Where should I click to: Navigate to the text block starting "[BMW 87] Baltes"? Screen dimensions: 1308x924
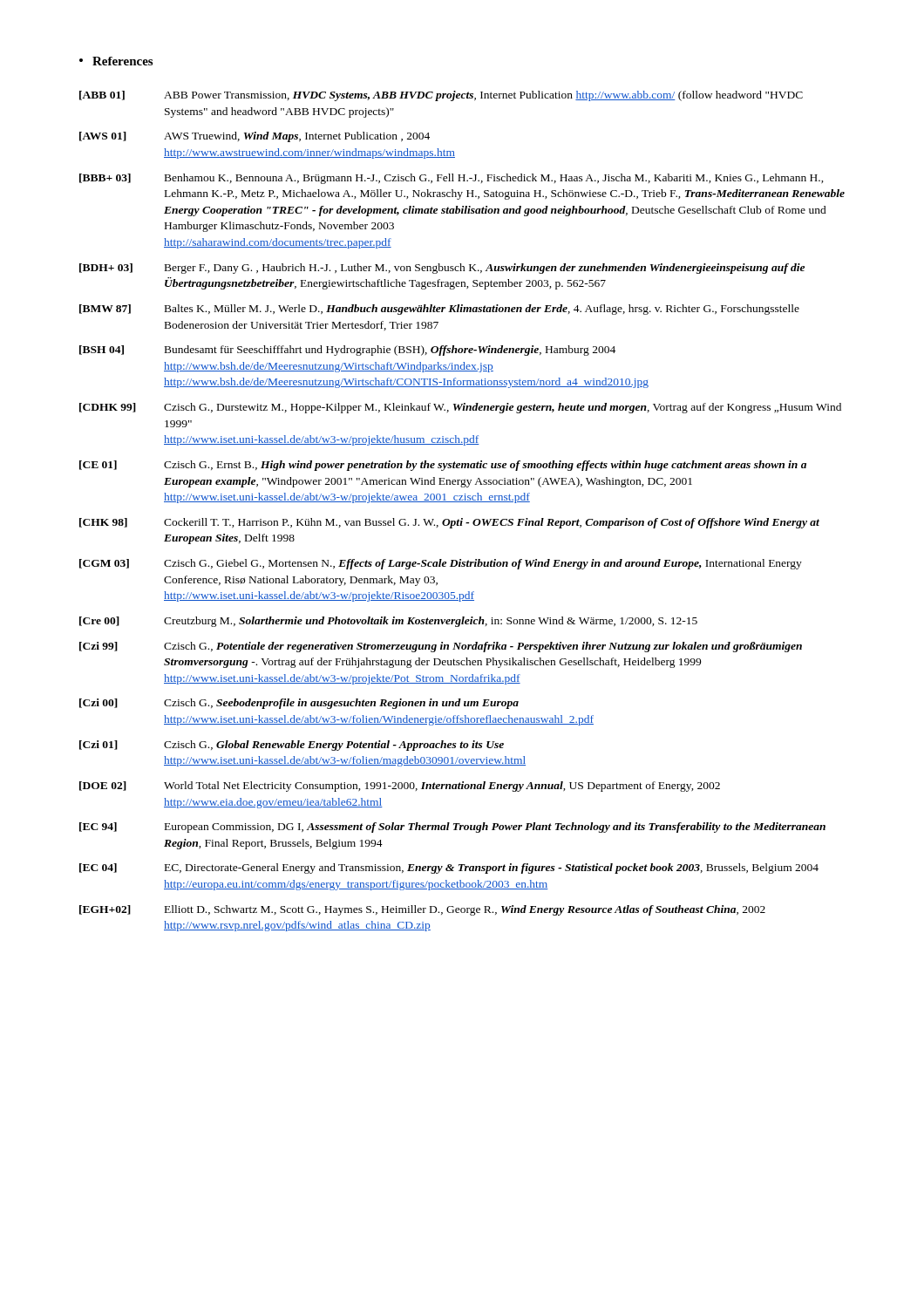pyautogui.click(x=462, y=317)
